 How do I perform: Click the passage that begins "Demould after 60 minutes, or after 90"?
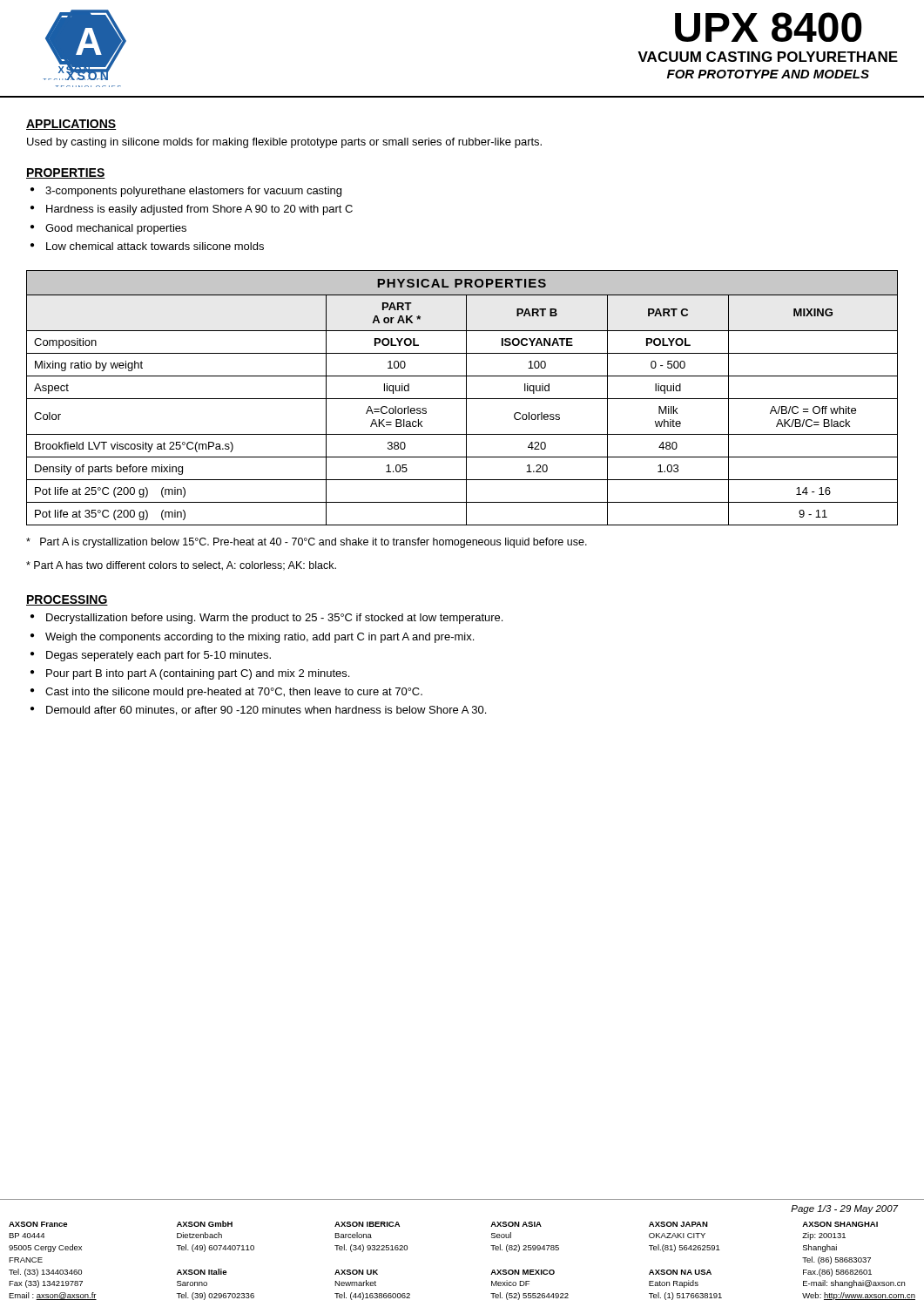pos(266,710)
